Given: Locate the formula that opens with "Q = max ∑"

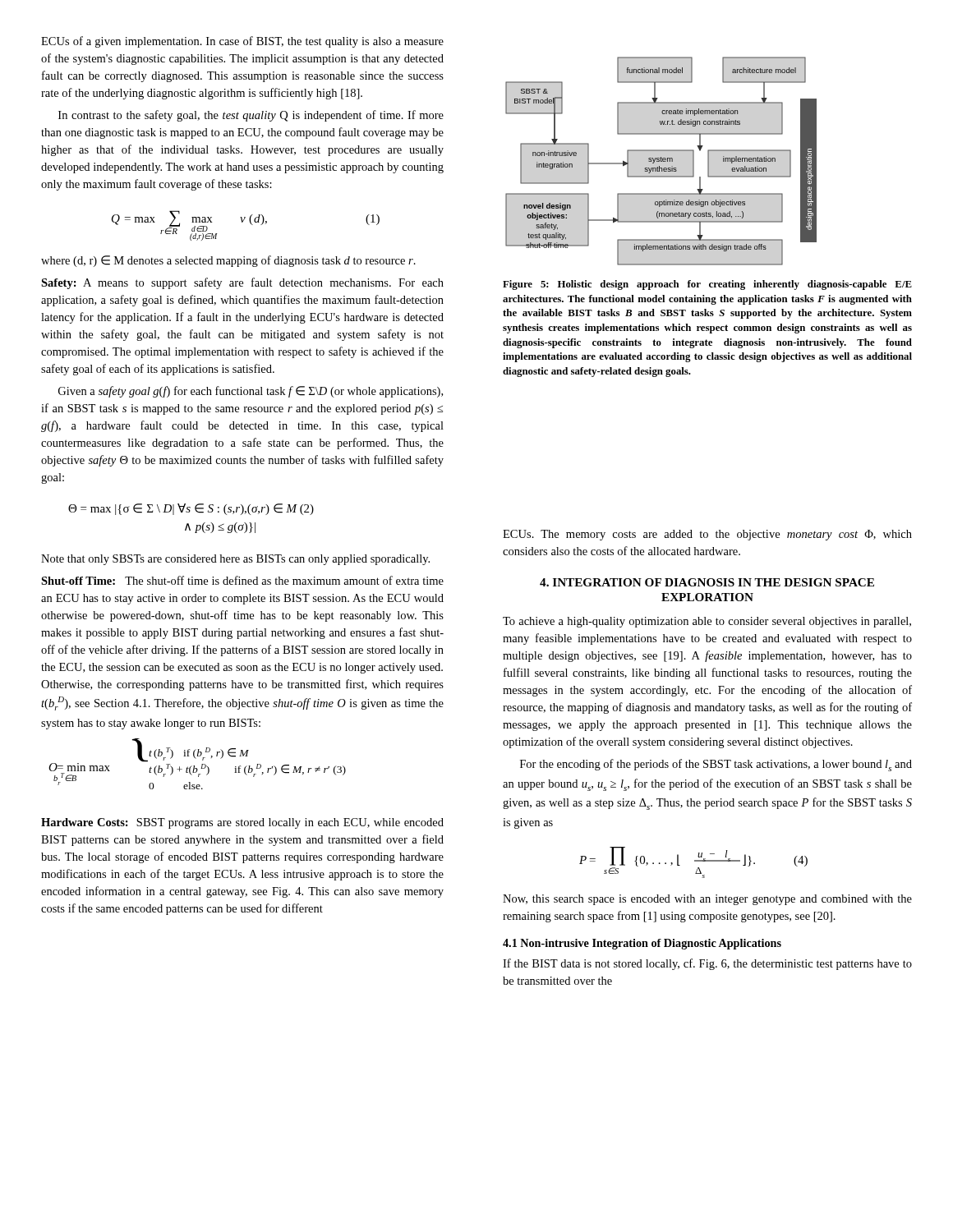Looking at the screenshot, I should point(242,221).
